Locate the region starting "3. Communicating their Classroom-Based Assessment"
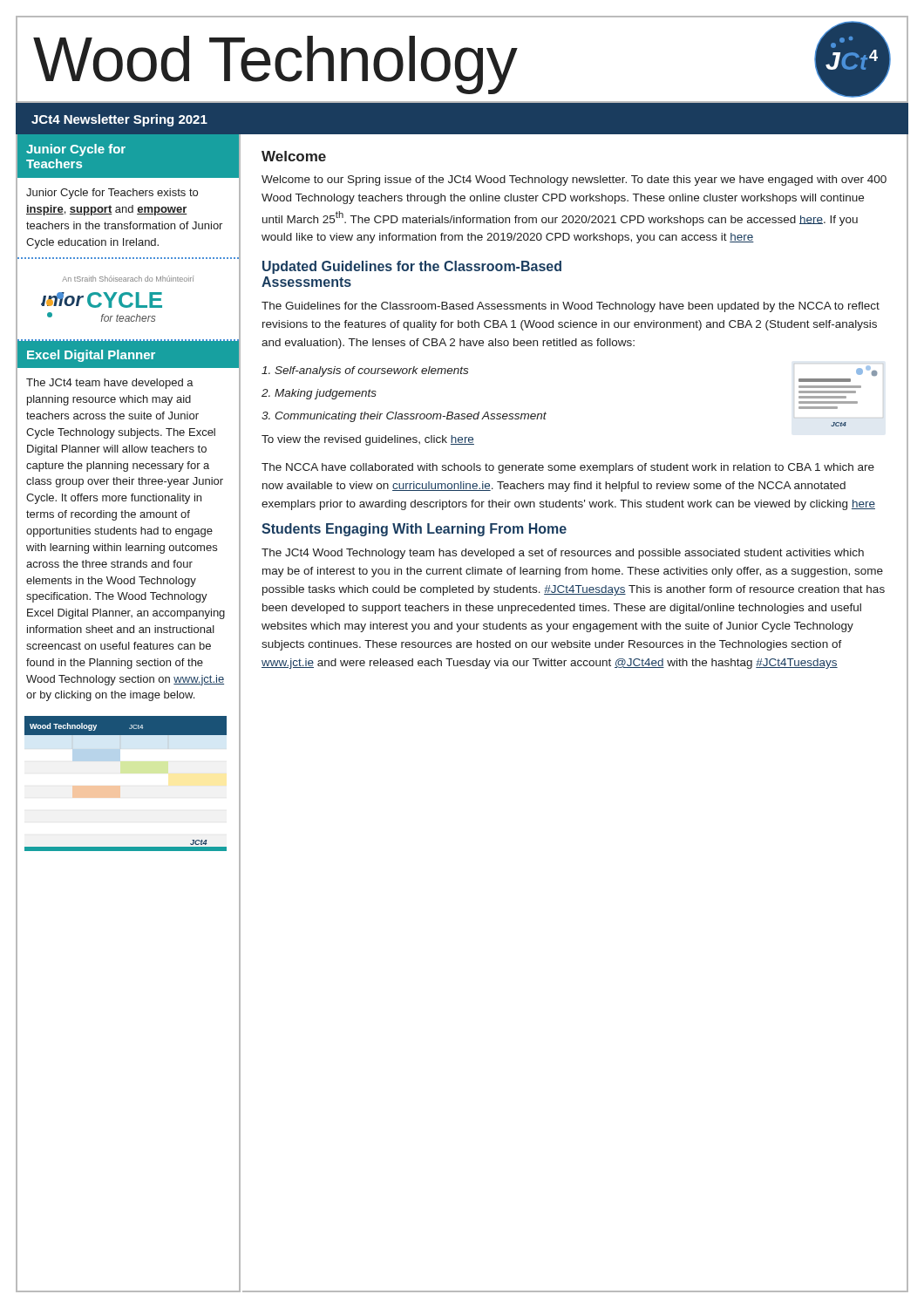Image resolution: width=924 pixels, height=1308 pixels. click(x=404, y=415)
